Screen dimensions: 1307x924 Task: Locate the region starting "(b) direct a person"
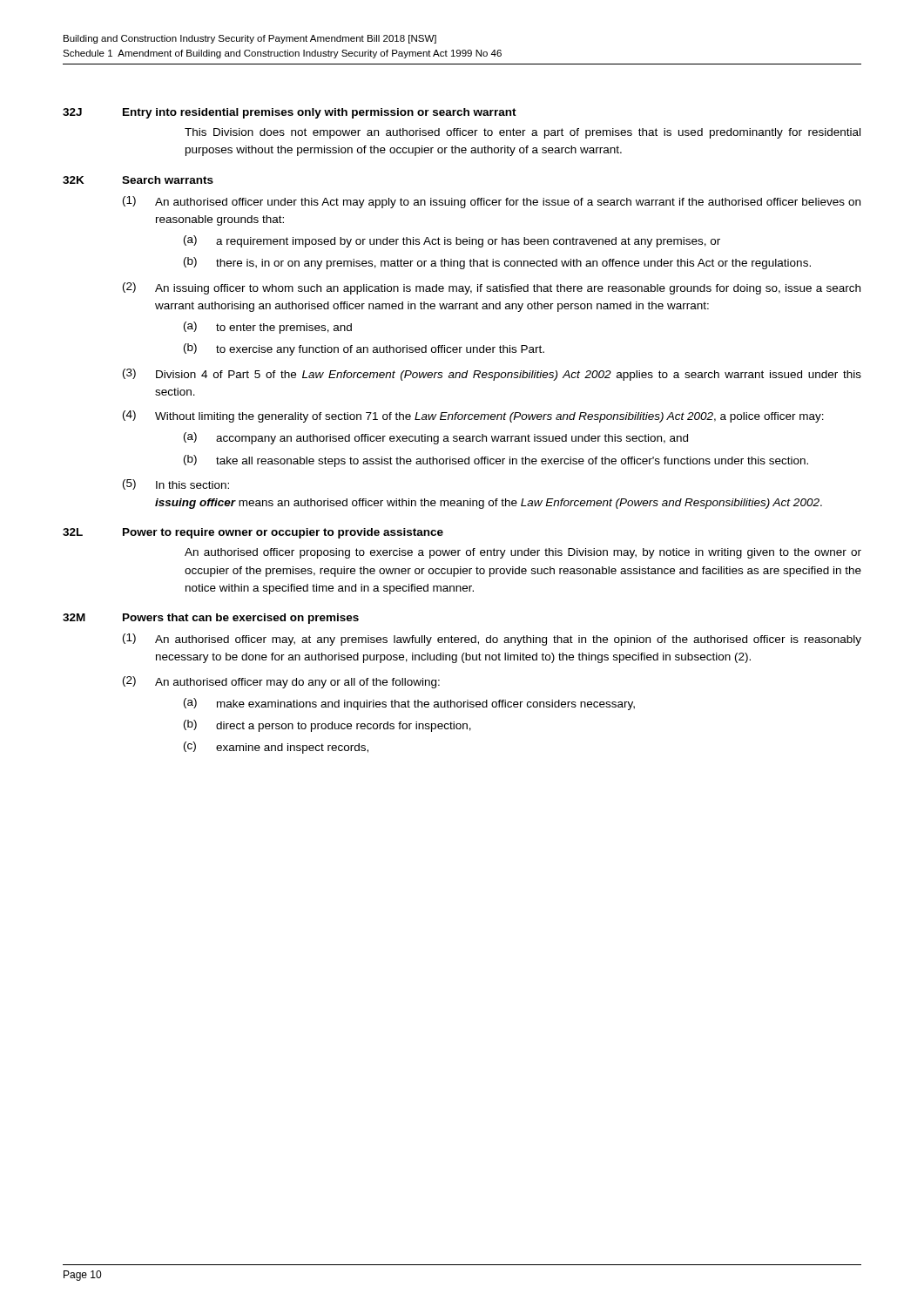click(327, 726)
